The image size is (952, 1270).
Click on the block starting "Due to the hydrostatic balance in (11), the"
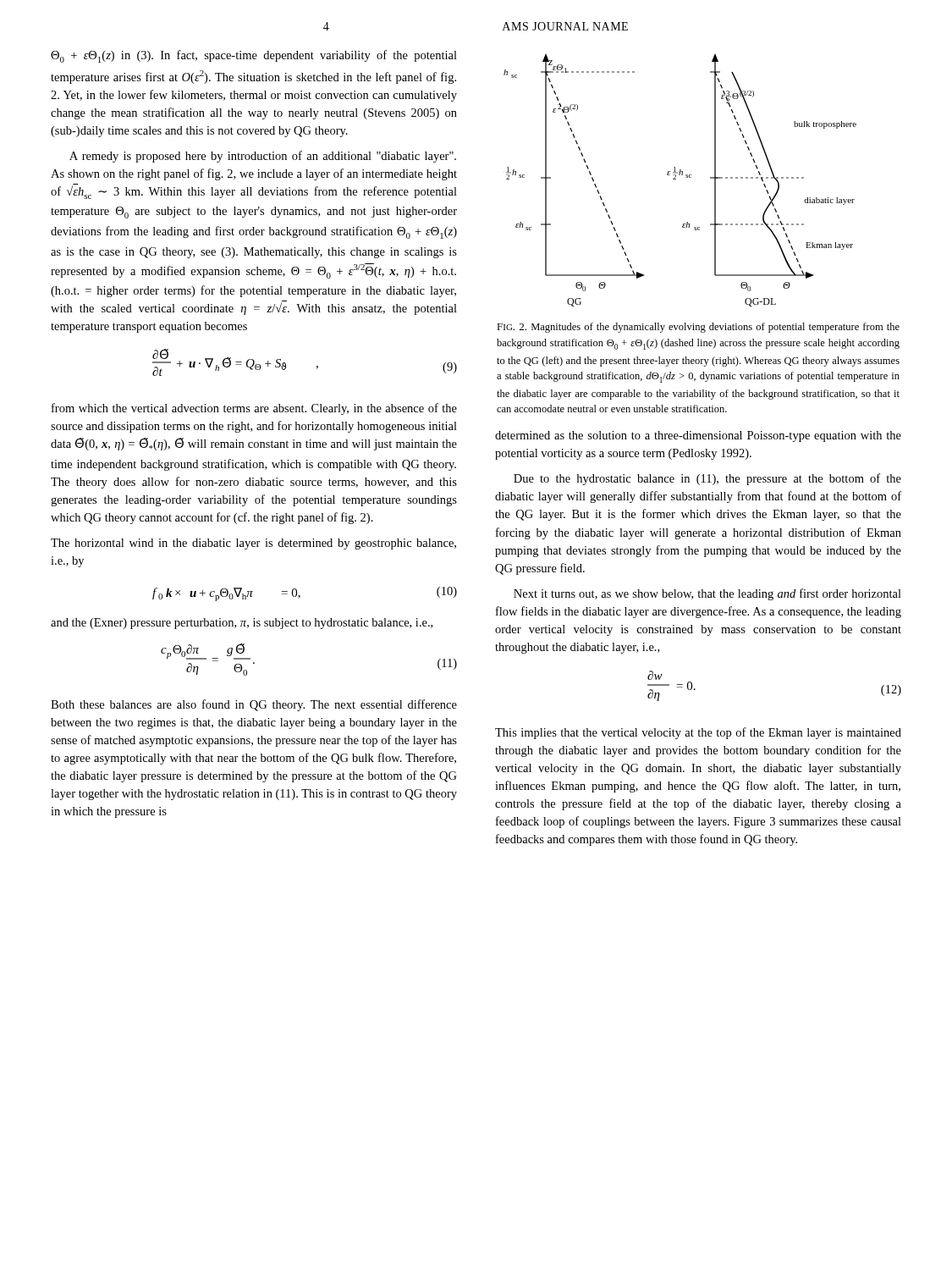[x=698, y=524]
